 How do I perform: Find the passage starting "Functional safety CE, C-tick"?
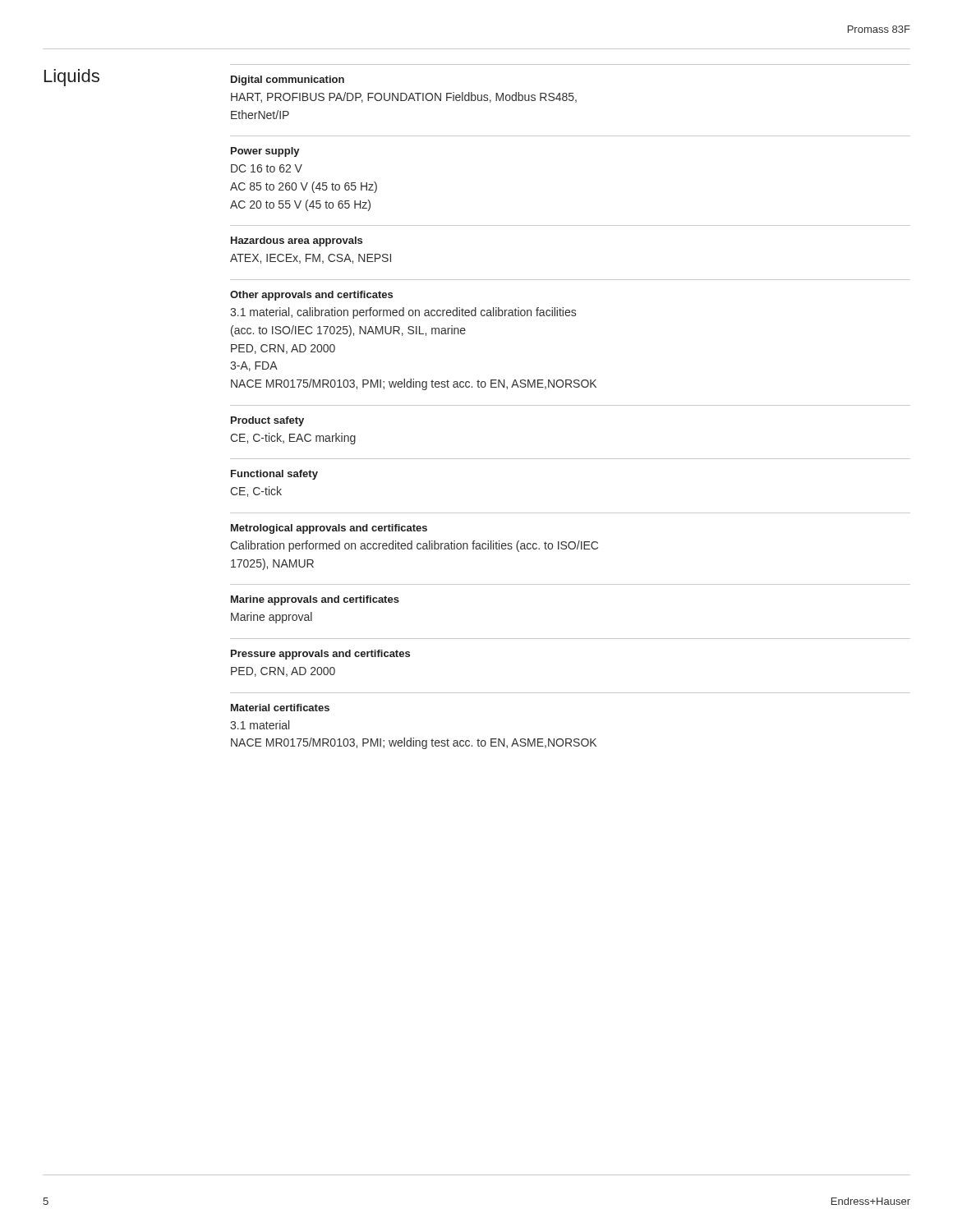(274, 475)
